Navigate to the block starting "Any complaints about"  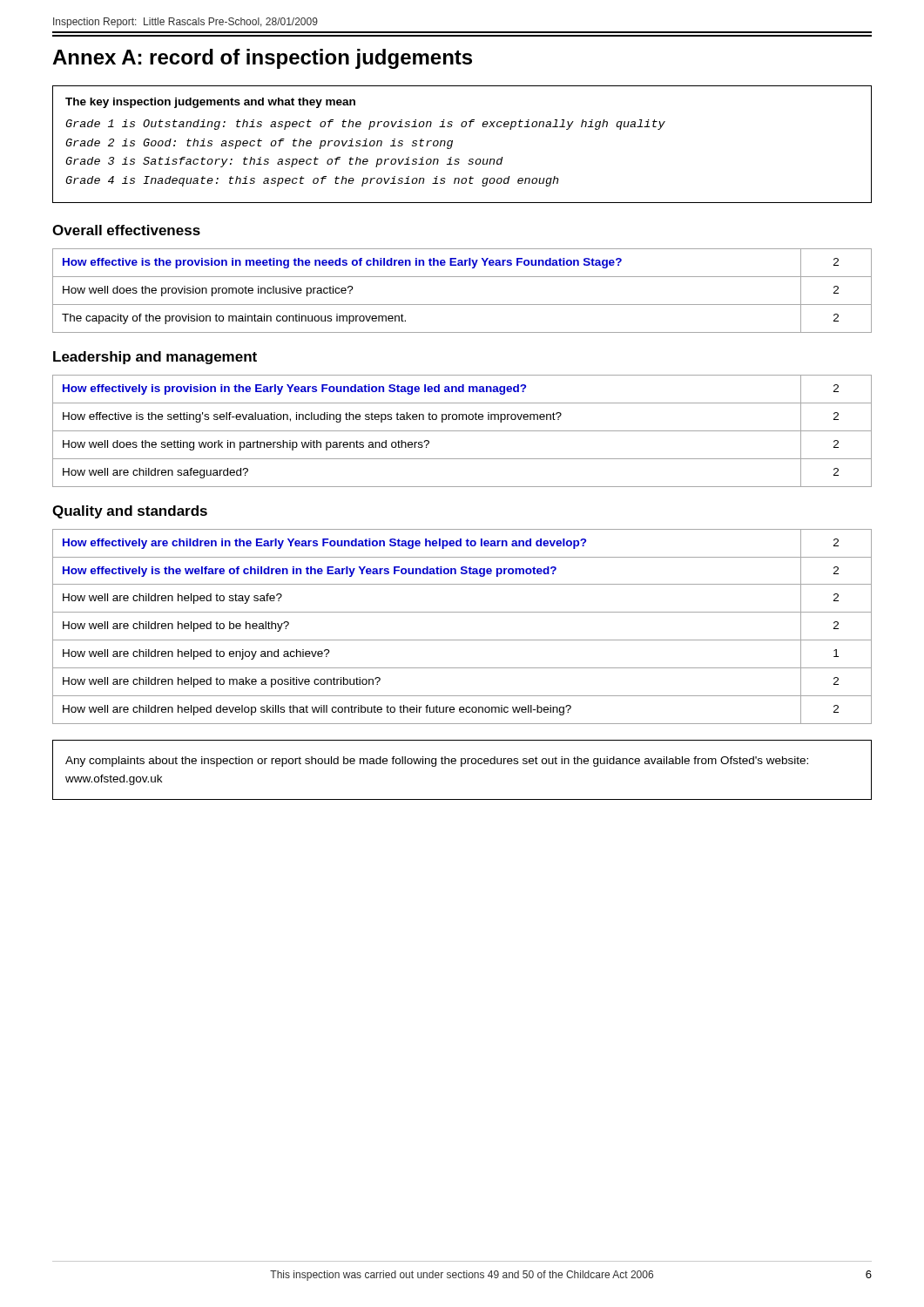437,770
